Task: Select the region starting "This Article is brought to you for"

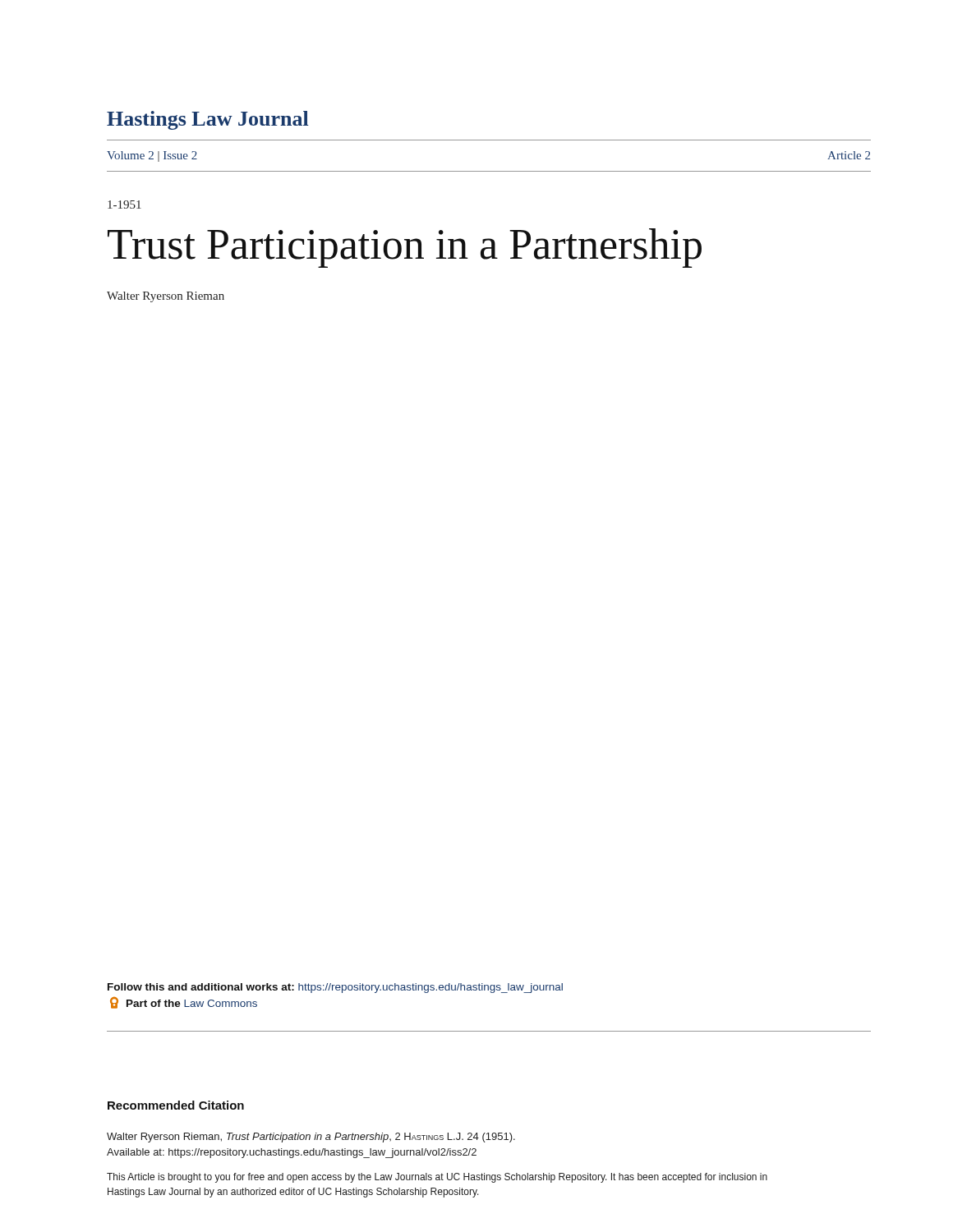Action: pos(437,1184)
